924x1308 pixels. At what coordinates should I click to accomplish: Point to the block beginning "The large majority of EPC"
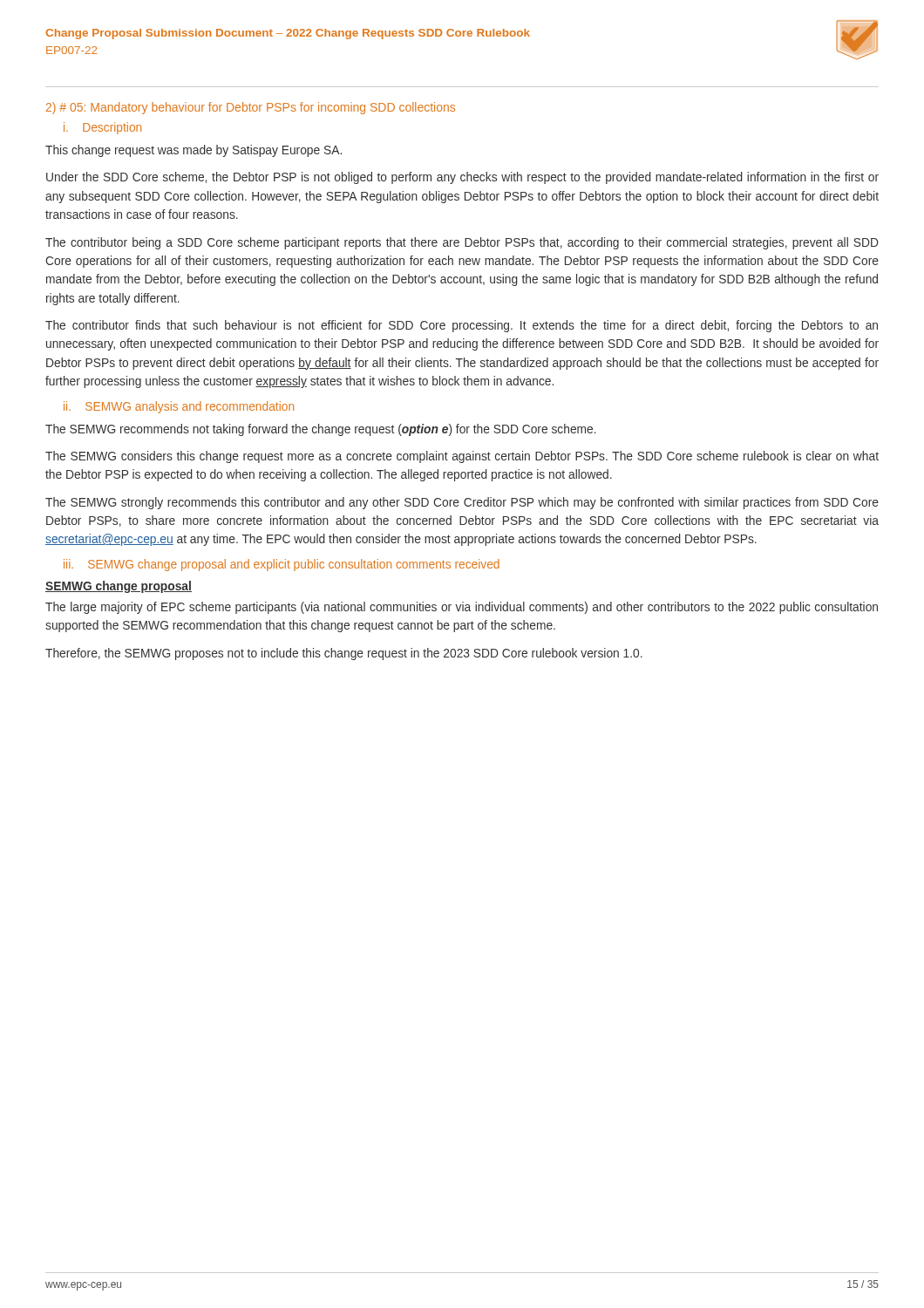462,616
